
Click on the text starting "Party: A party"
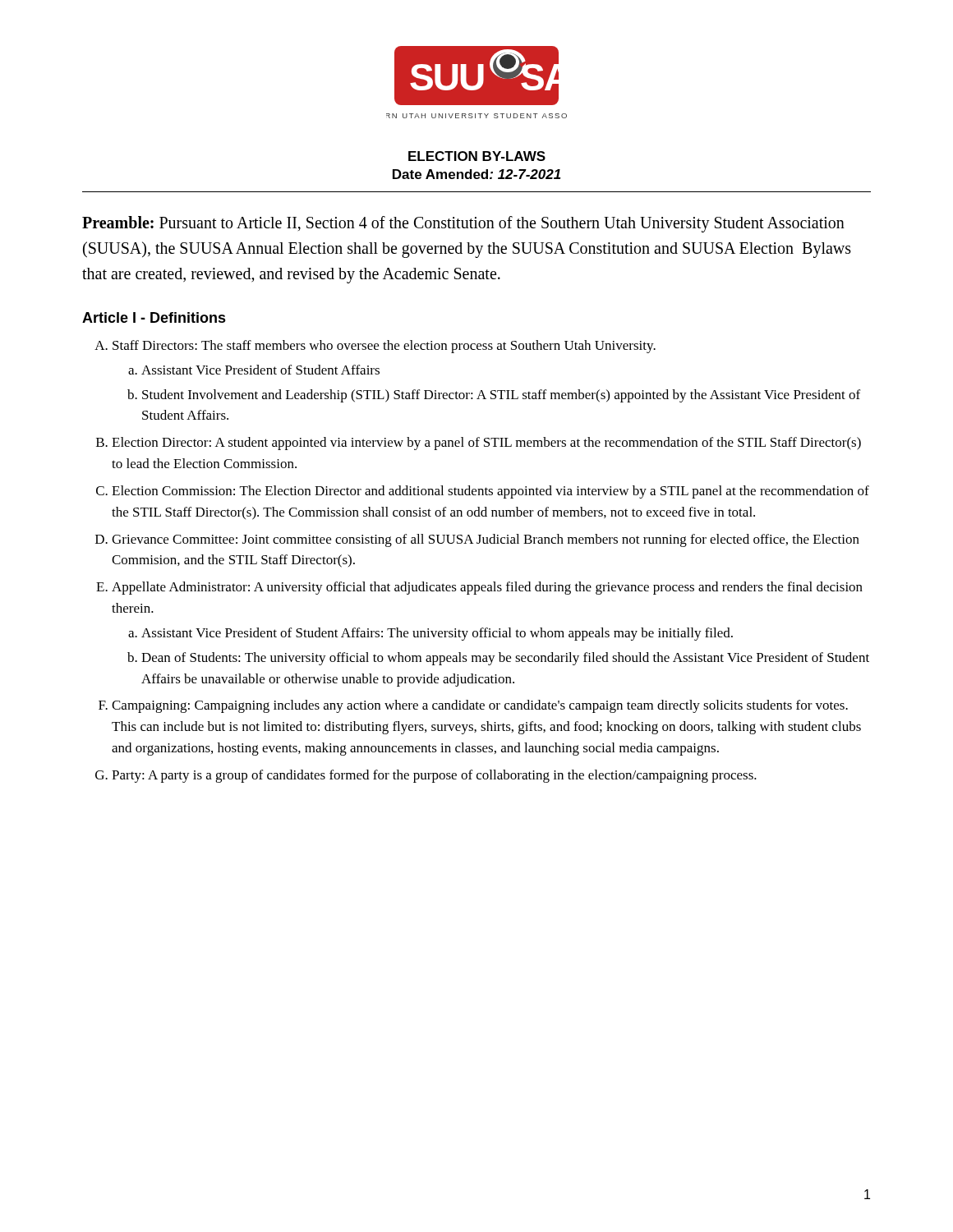434,775
